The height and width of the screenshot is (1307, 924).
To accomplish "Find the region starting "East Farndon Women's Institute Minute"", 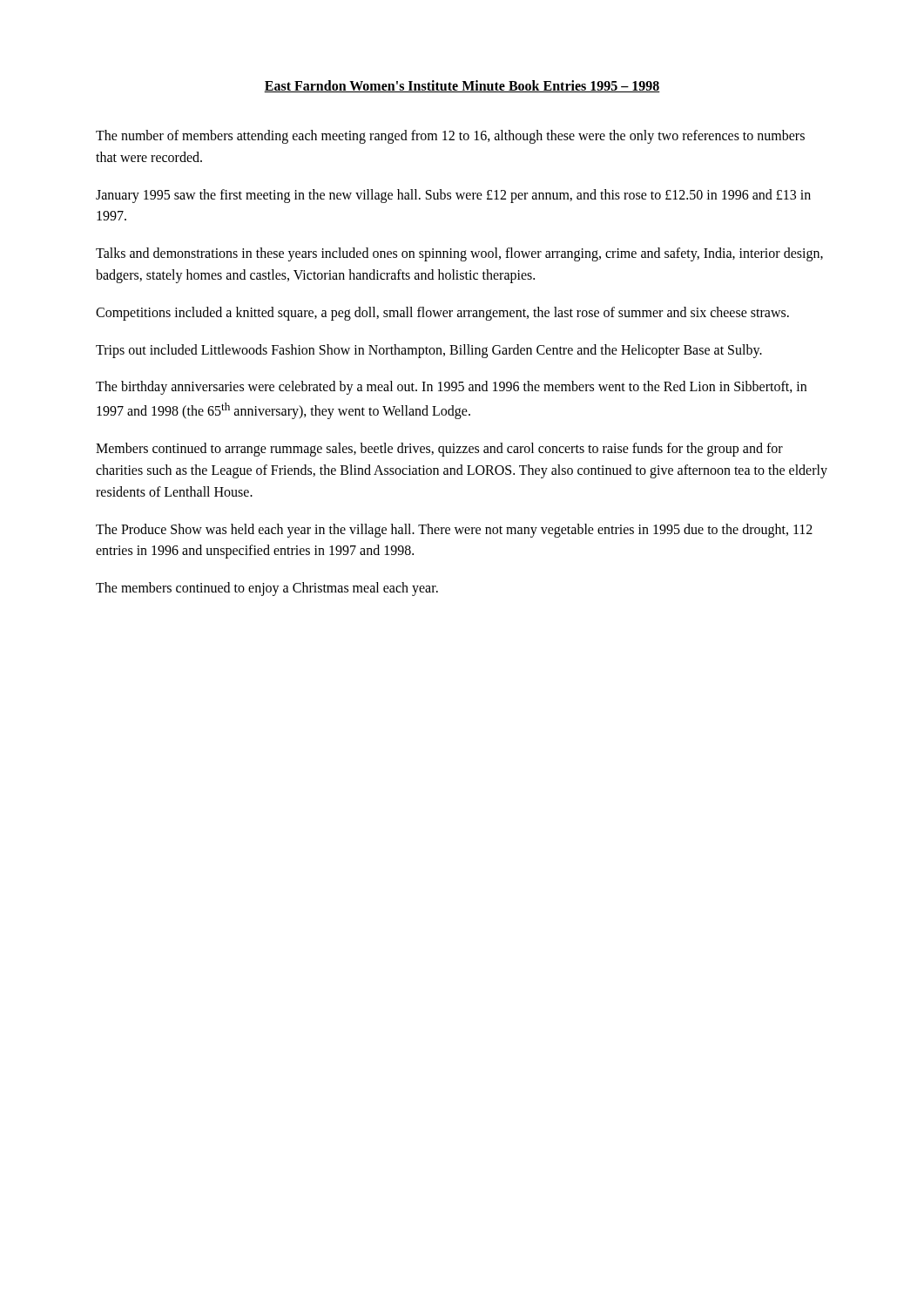I will pyautogui.click(x=462, y=86).
